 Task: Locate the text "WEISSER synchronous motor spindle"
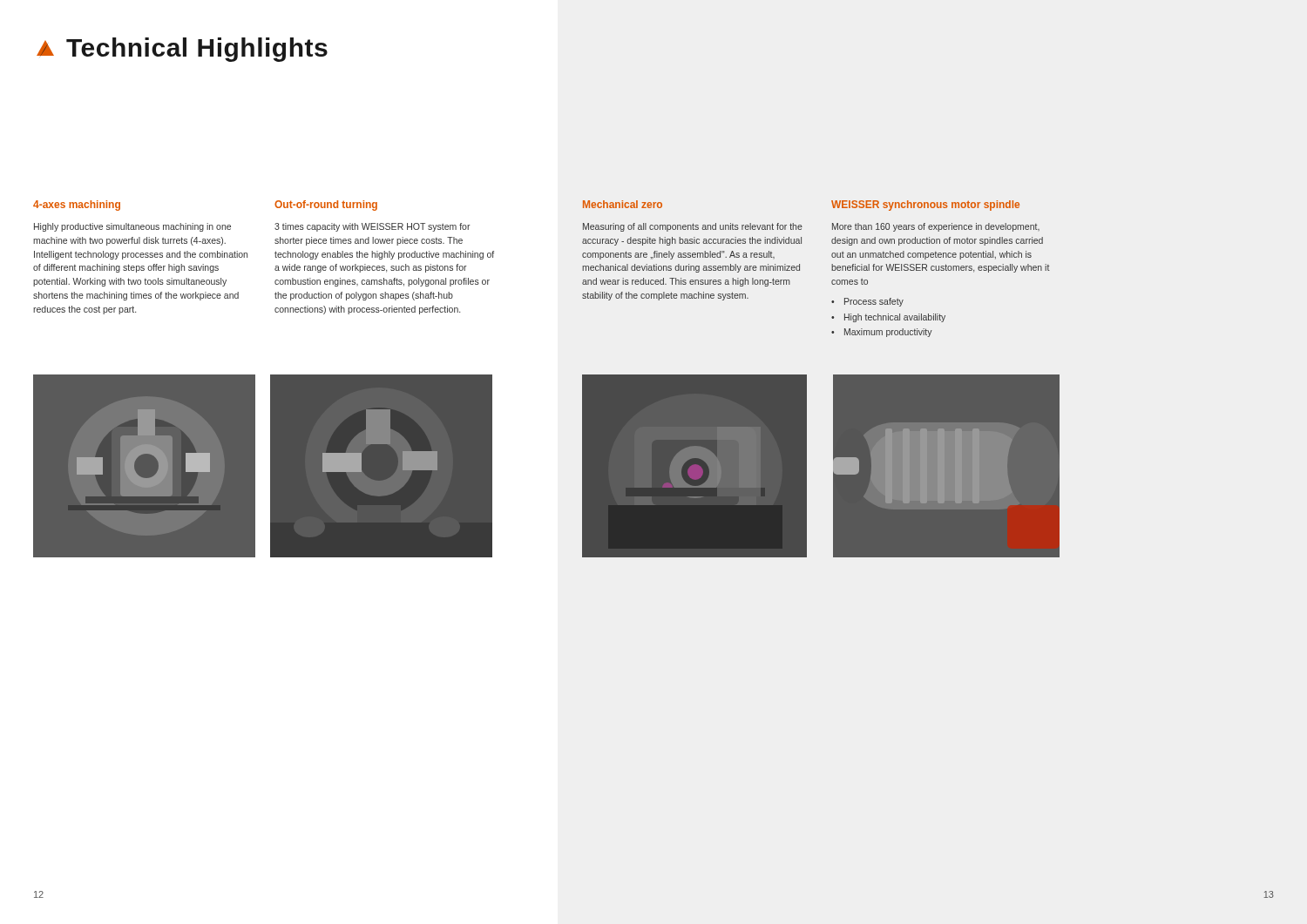926,205
